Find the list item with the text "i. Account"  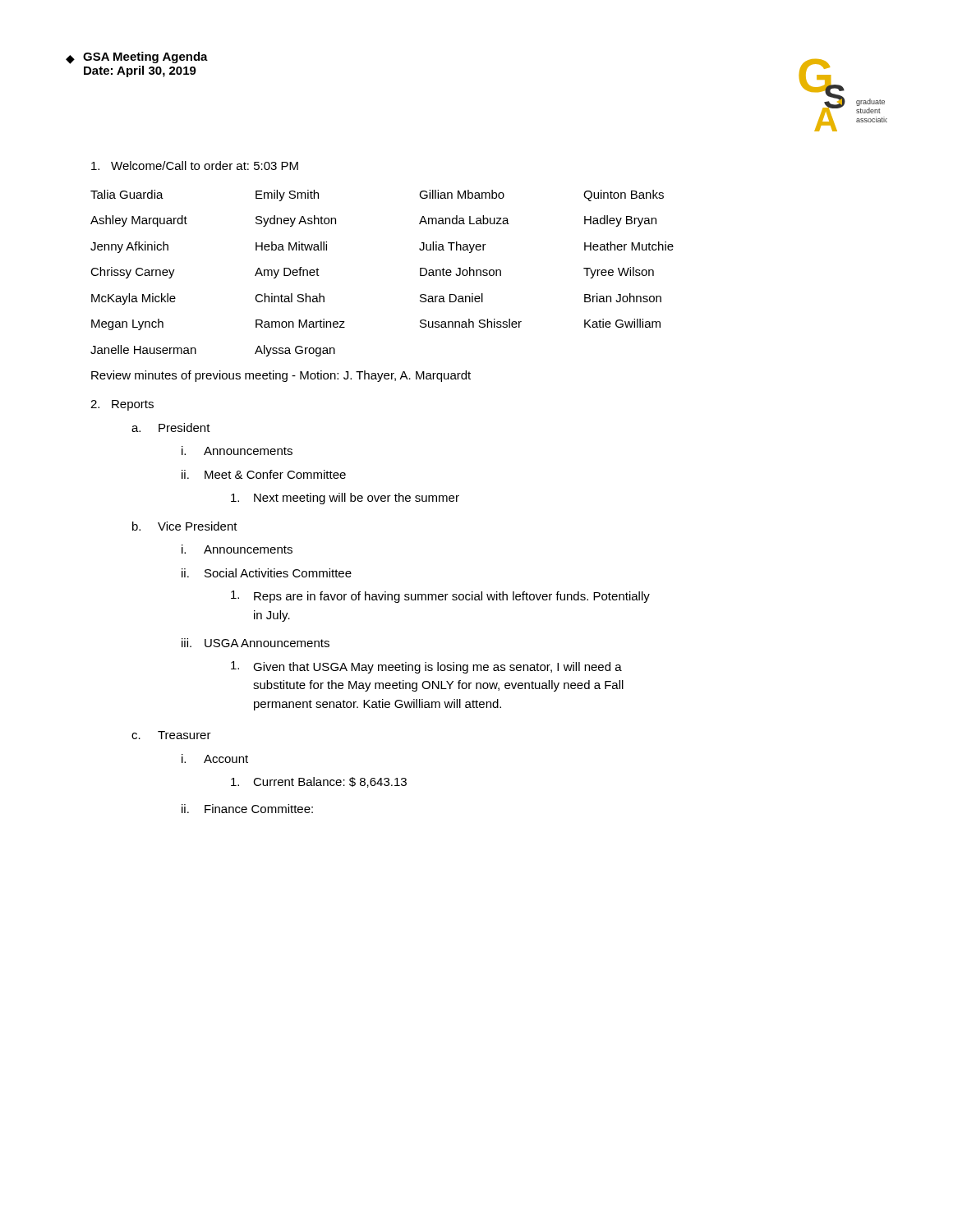[x=215, y=759]
